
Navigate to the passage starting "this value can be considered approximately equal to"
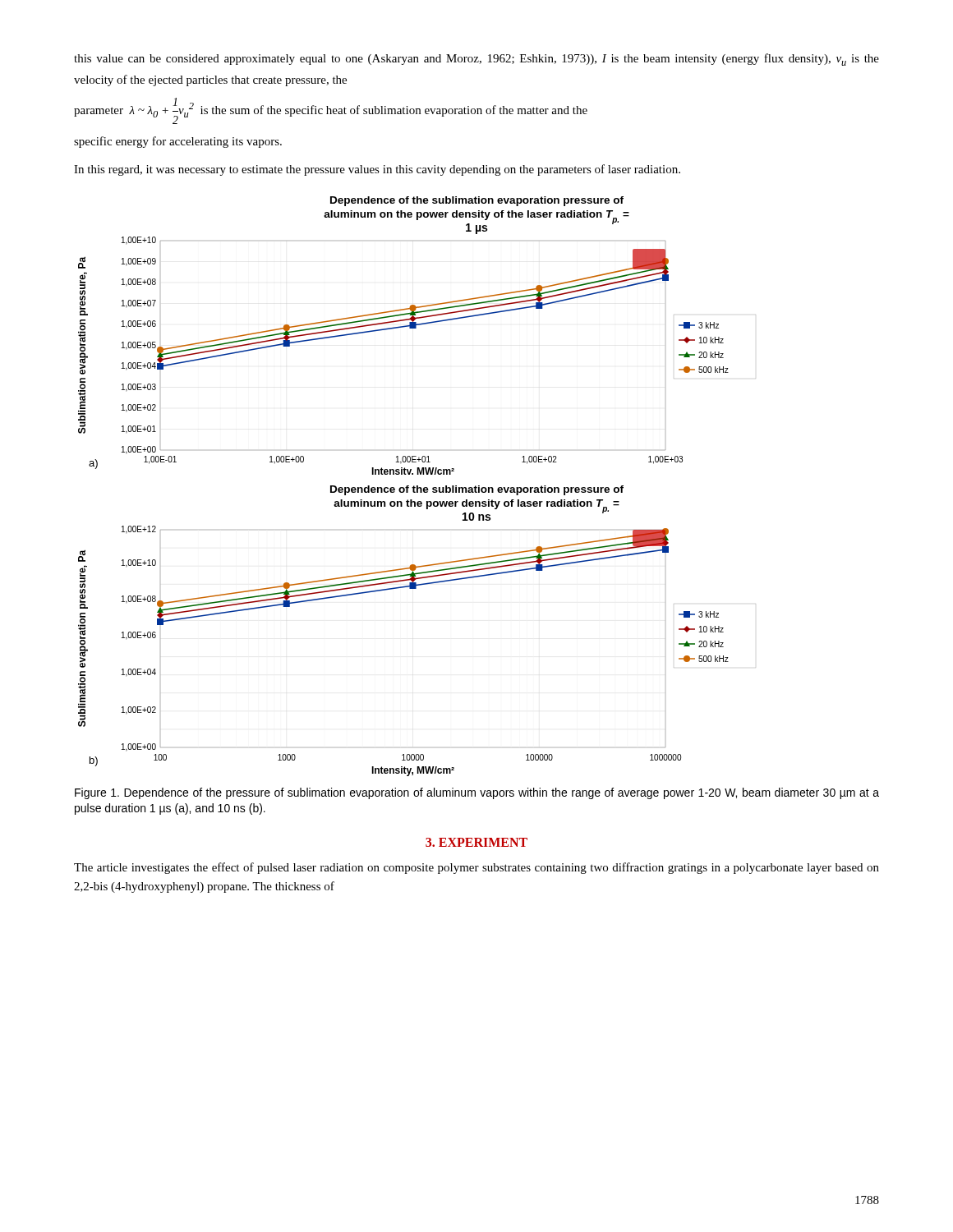pyautogui.click(x=476, y=69)
